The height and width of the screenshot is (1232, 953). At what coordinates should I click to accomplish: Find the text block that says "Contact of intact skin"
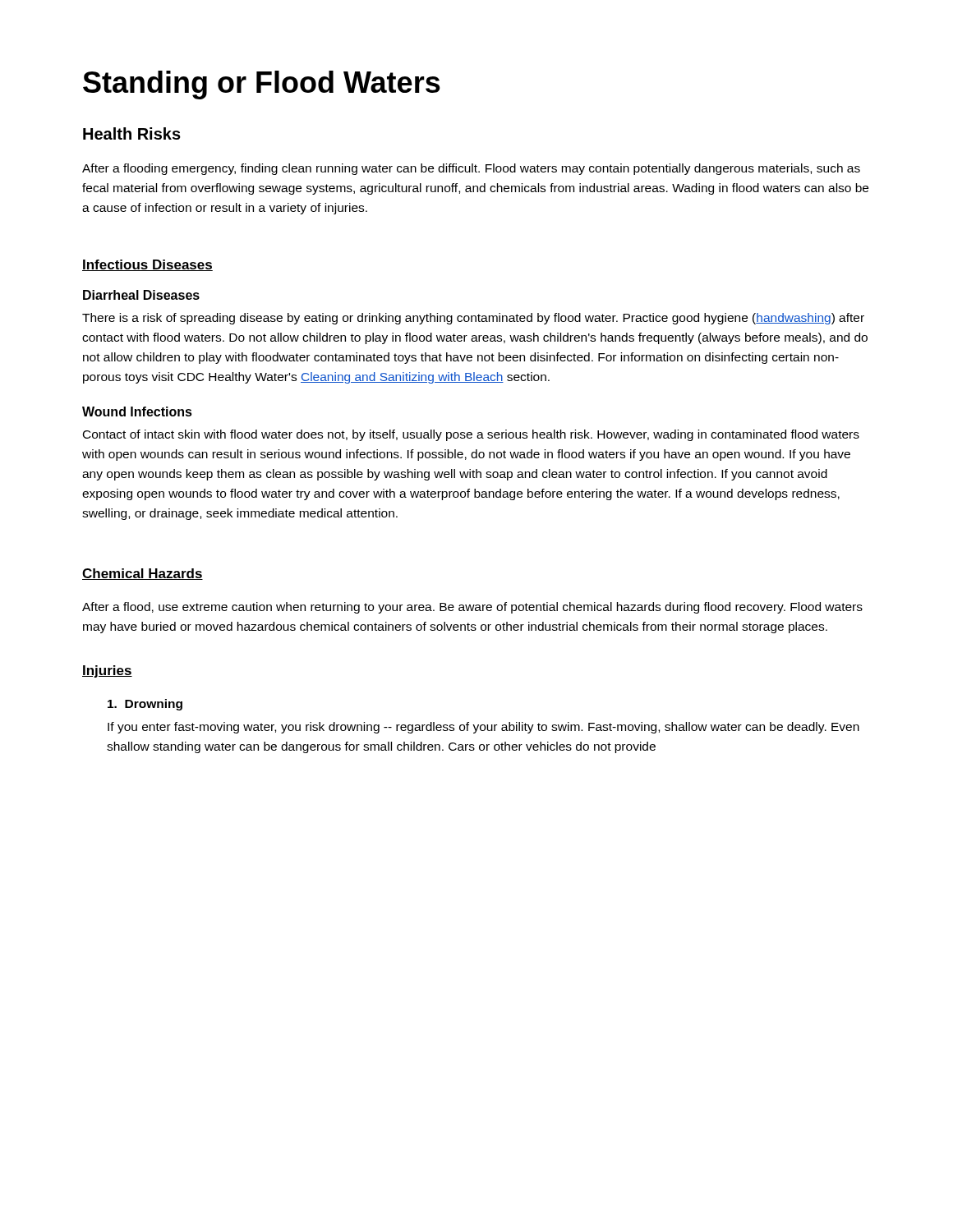tap(476, 474)
